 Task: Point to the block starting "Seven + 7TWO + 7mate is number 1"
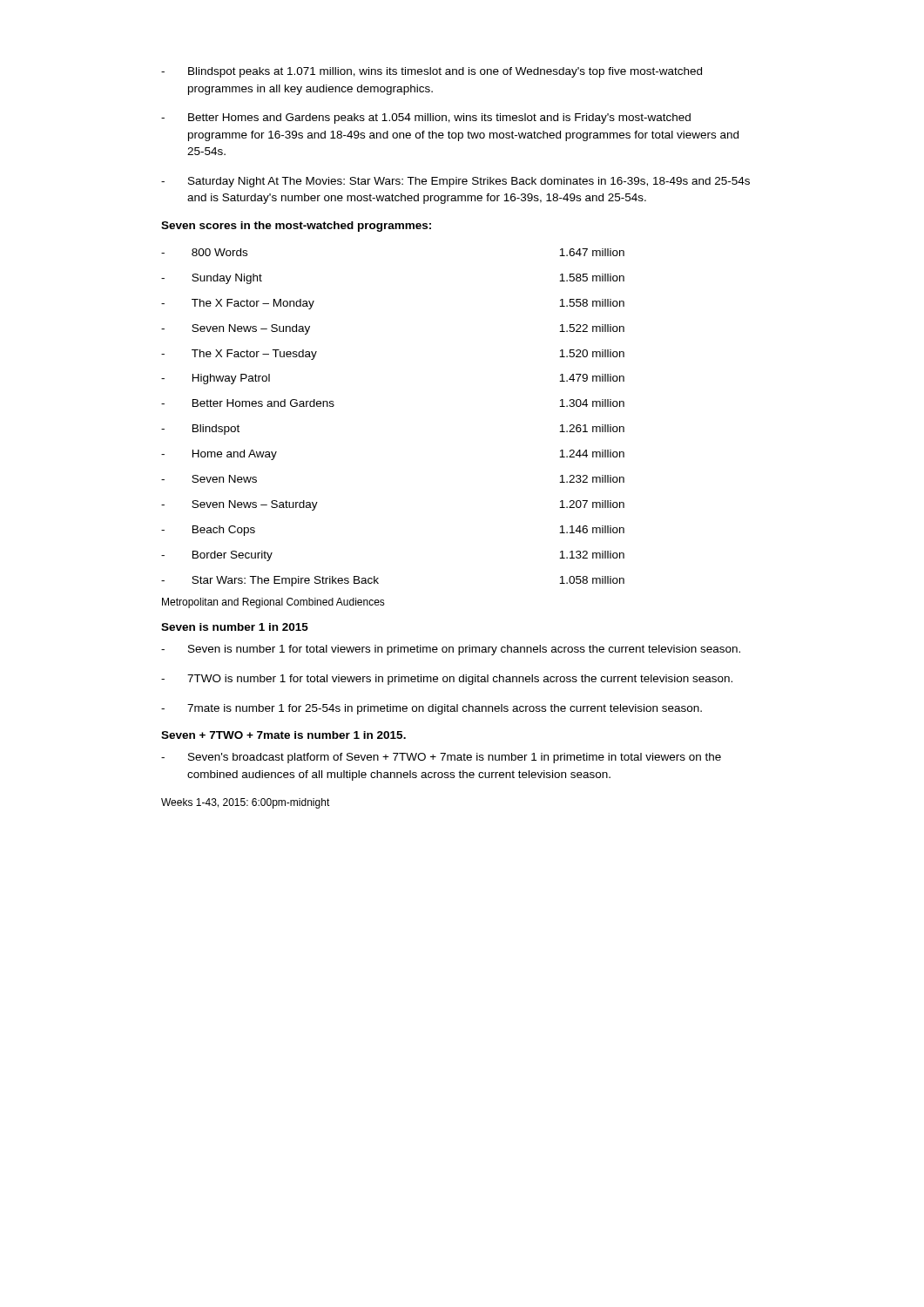pos(284,735)
